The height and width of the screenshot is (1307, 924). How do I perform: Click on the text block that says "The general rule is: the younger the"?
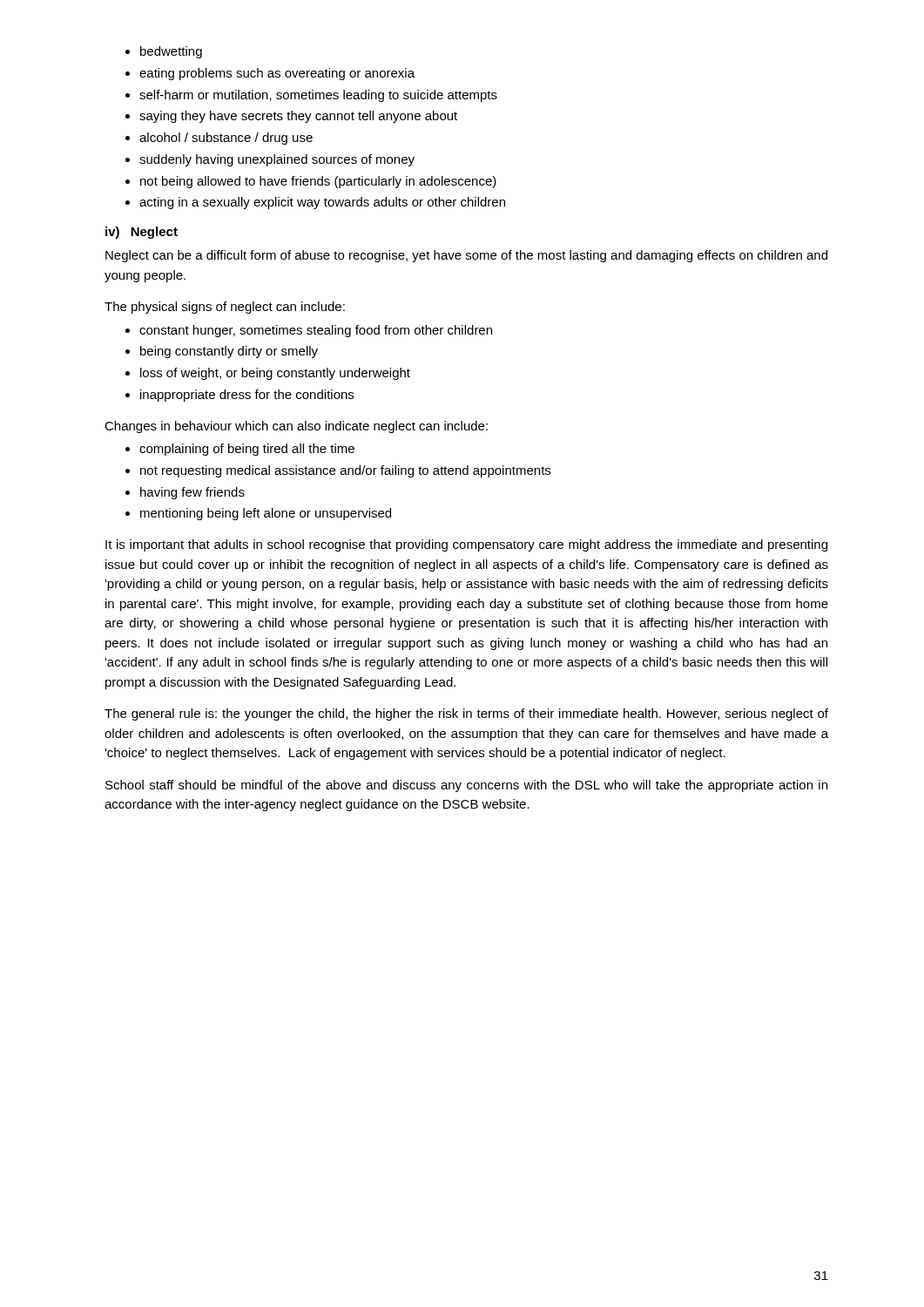coord(466,733)
